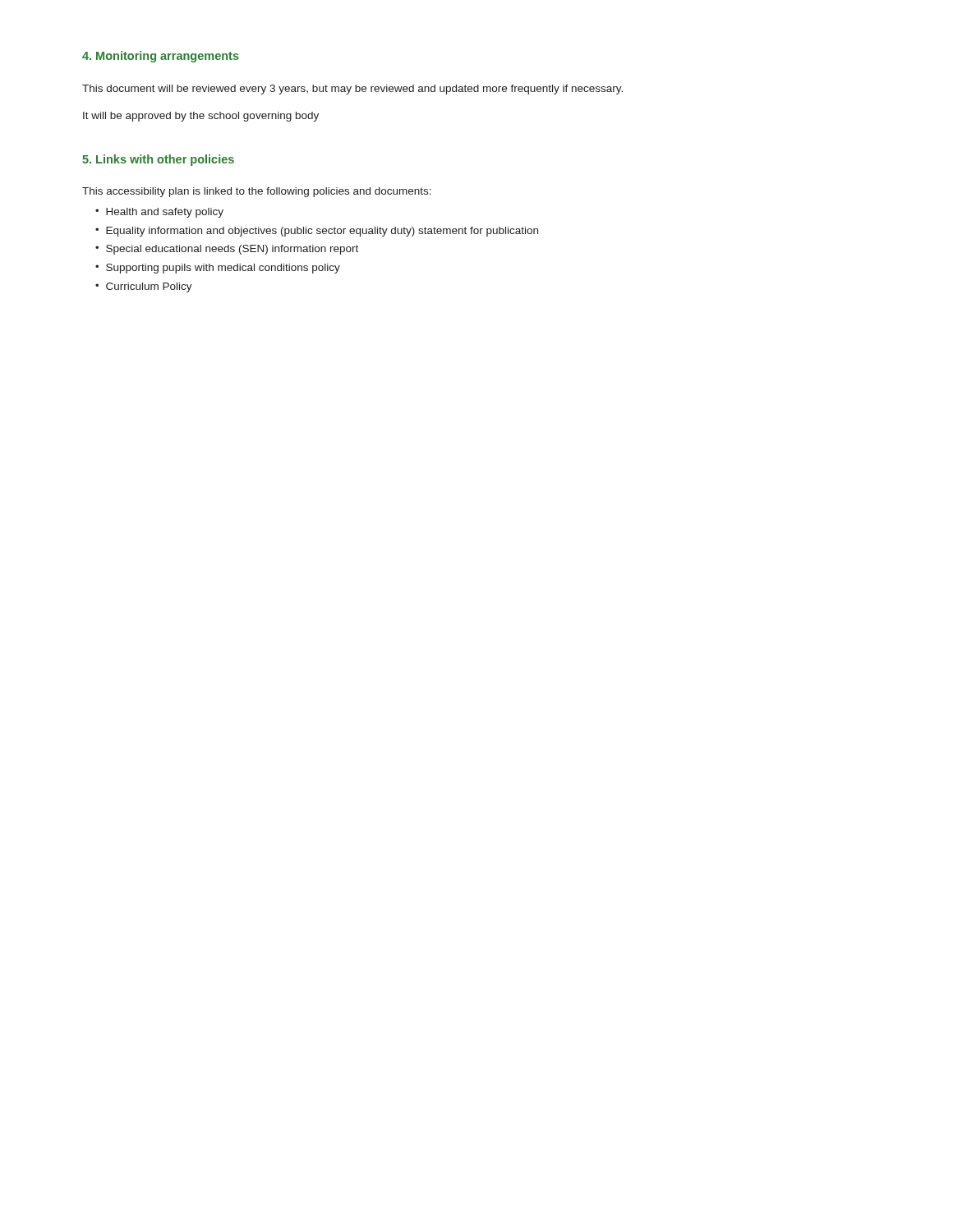Click on the text starting "• Supporting pupils"

[218, 268]
